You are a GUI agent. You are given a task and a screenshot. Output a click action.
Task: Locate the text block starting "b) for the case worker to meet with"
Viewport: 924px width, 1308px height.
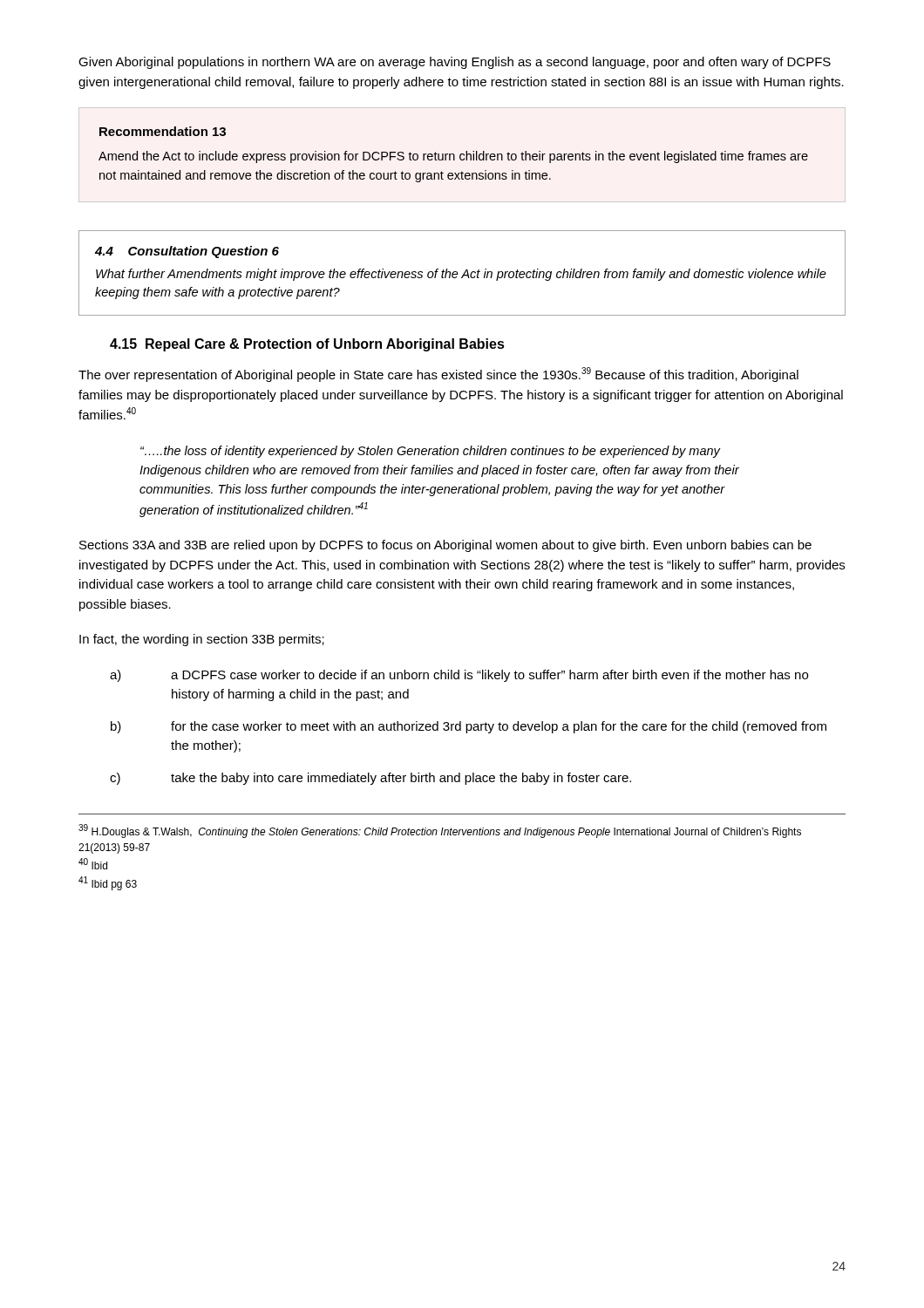point(462,736)
